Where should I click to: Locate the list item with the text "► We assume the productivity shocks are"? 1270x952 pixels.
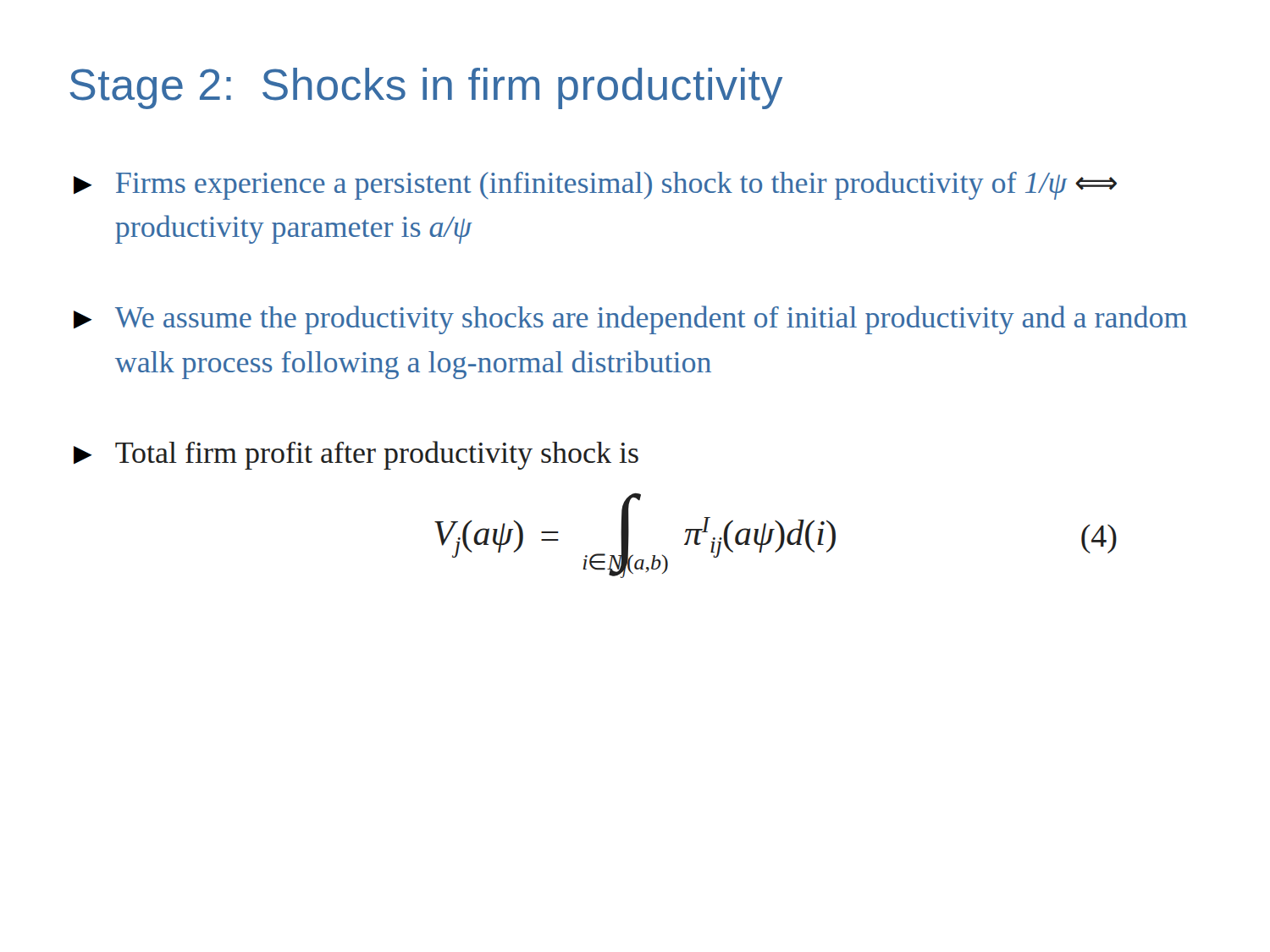click(635, 340)
